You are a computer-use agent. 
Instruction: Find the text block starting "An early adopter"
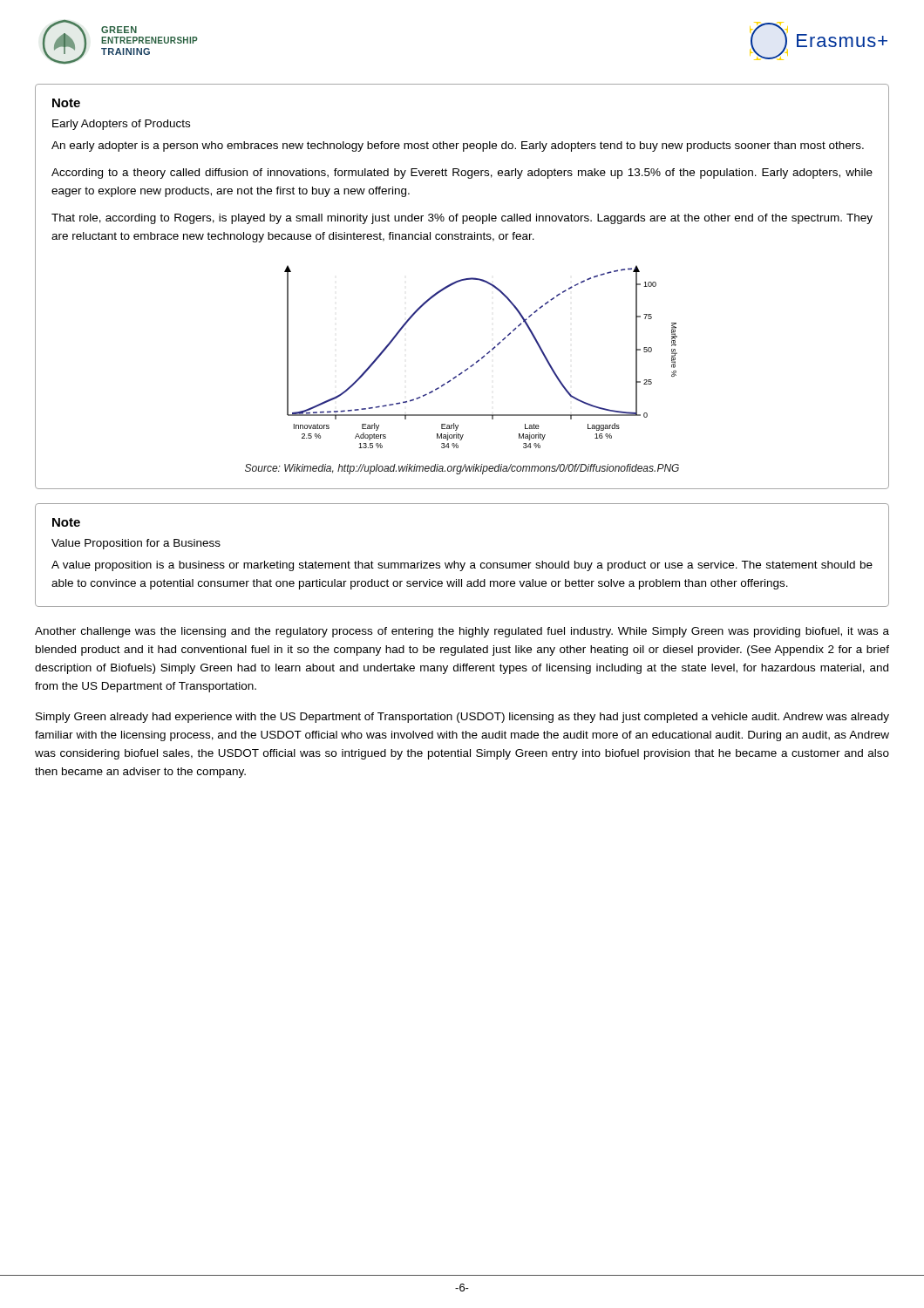tap(458, 145)
